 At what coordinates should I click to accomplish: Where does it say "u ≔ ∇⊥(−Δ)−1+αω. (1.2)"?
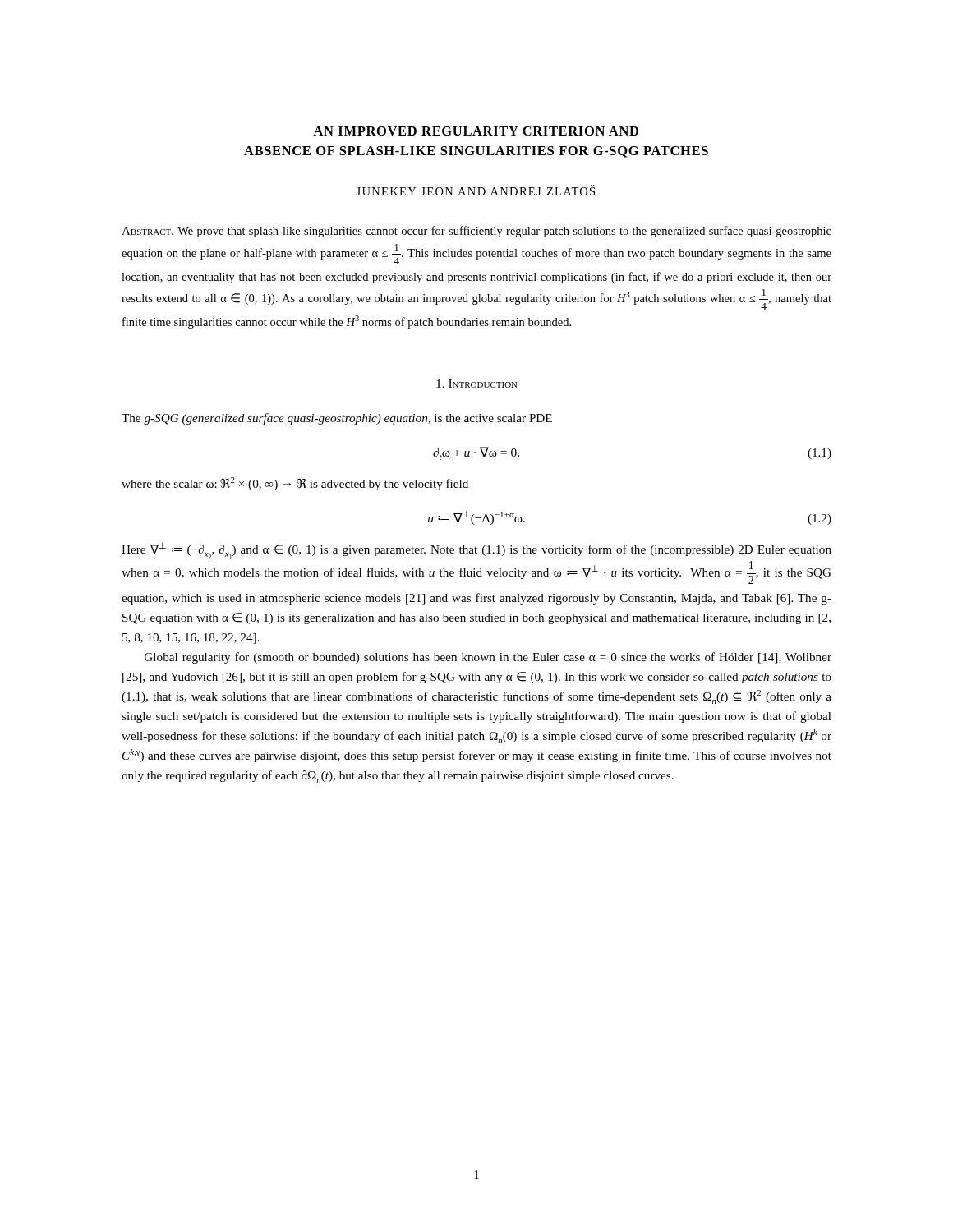pos(476,518)
